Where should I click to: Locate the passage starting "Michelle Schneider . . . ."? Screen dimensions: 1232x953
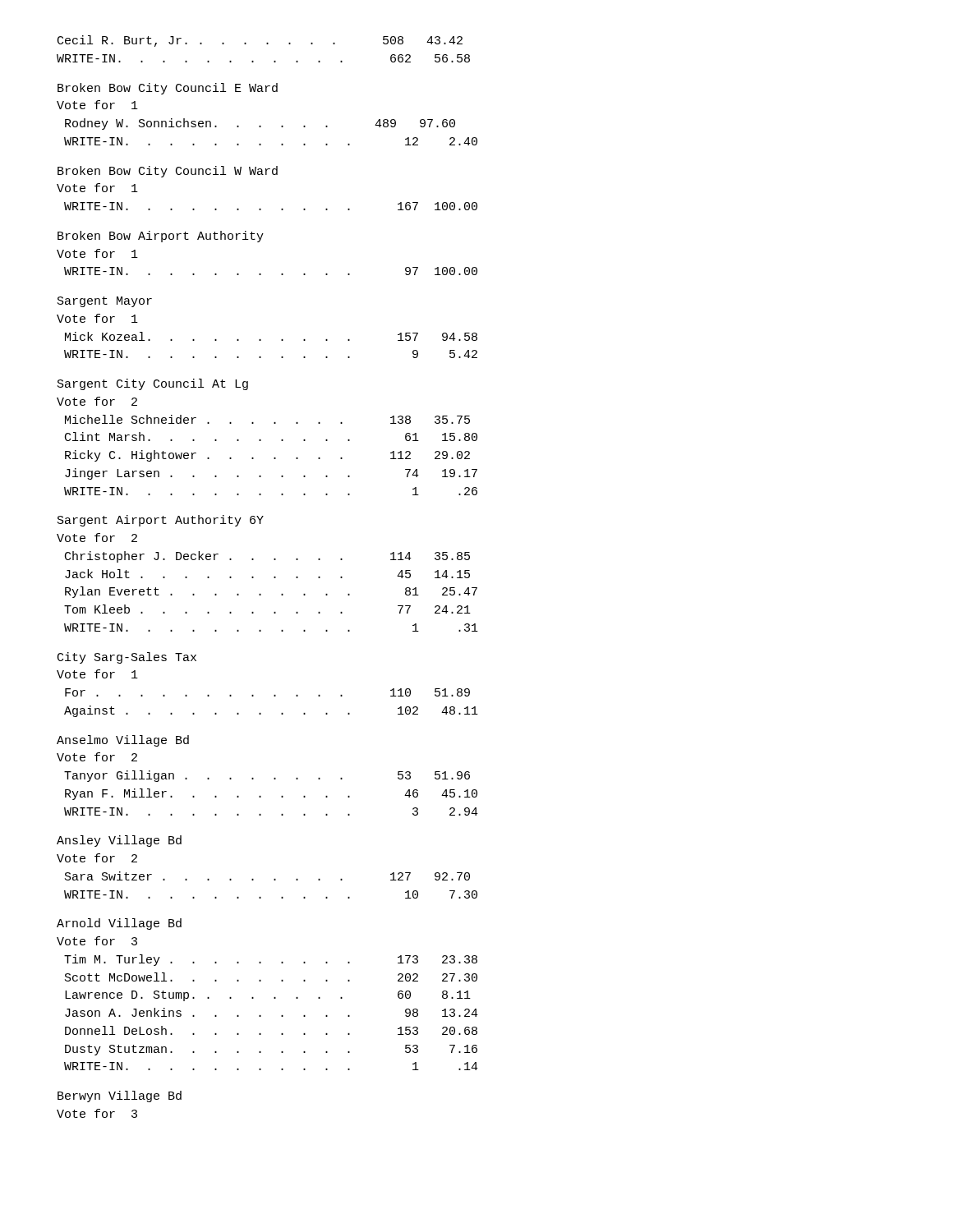[x=260, y=421]
